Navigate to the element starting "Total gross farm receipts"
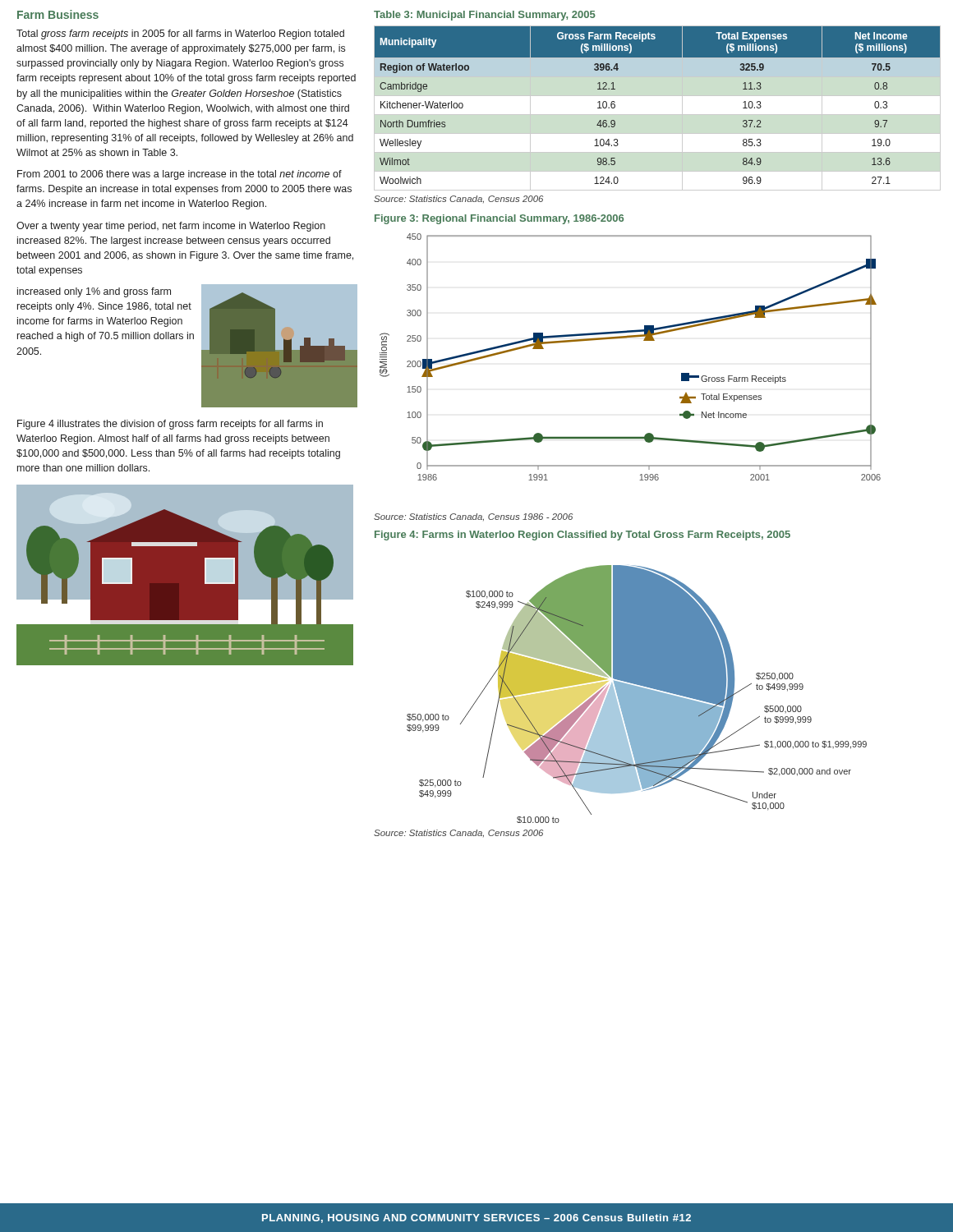The height and width of the screenshot is (1232, 953). pyautogui.click(x=186, y=93)
